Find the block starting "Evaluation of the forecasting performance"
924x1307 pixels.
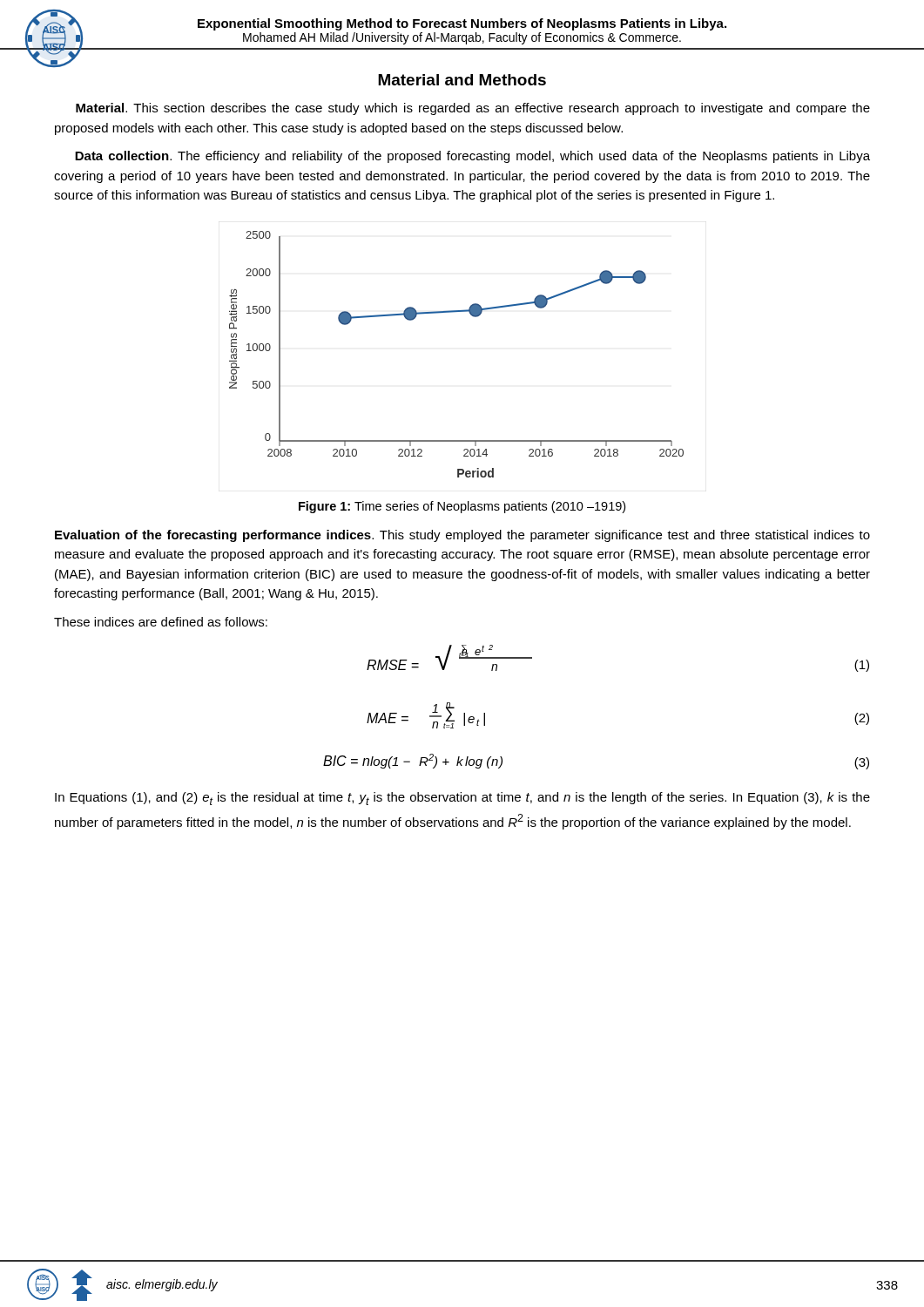point(462,564)
